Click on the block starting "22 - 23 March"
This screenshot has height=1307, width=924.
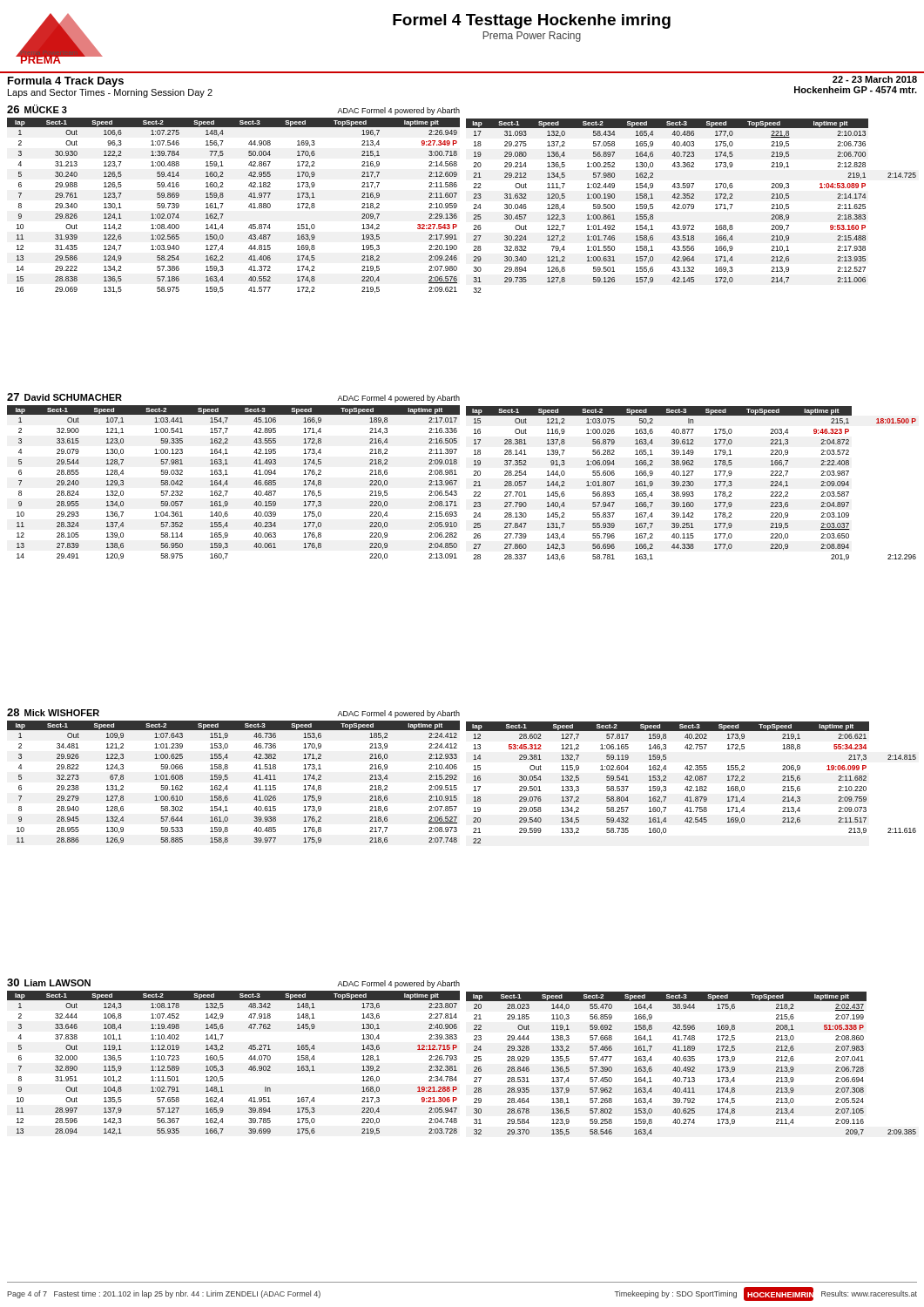(855, 85)
